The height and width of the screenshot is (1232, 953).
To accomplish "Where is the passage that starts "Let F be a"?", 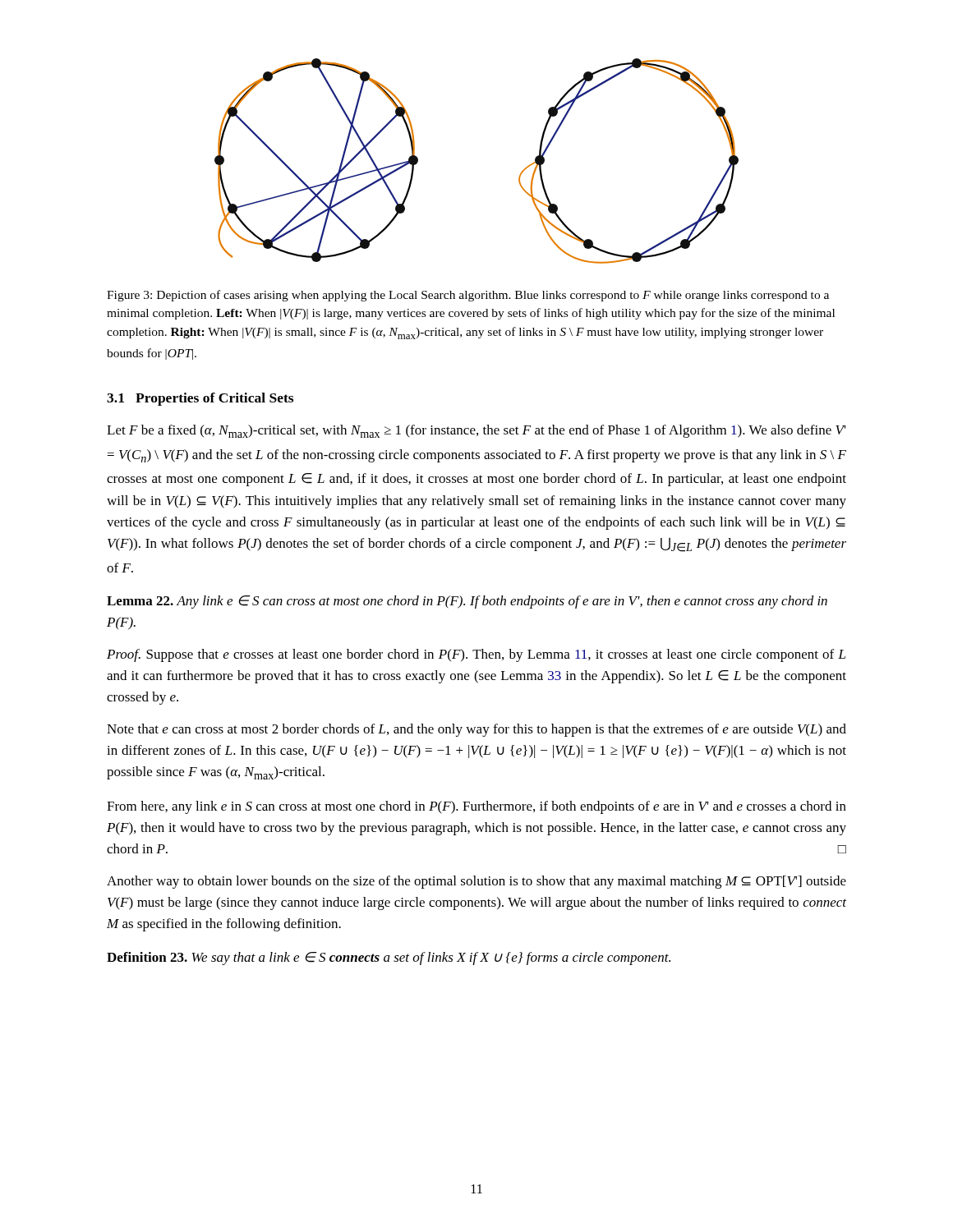I will [x=476, y=499].
